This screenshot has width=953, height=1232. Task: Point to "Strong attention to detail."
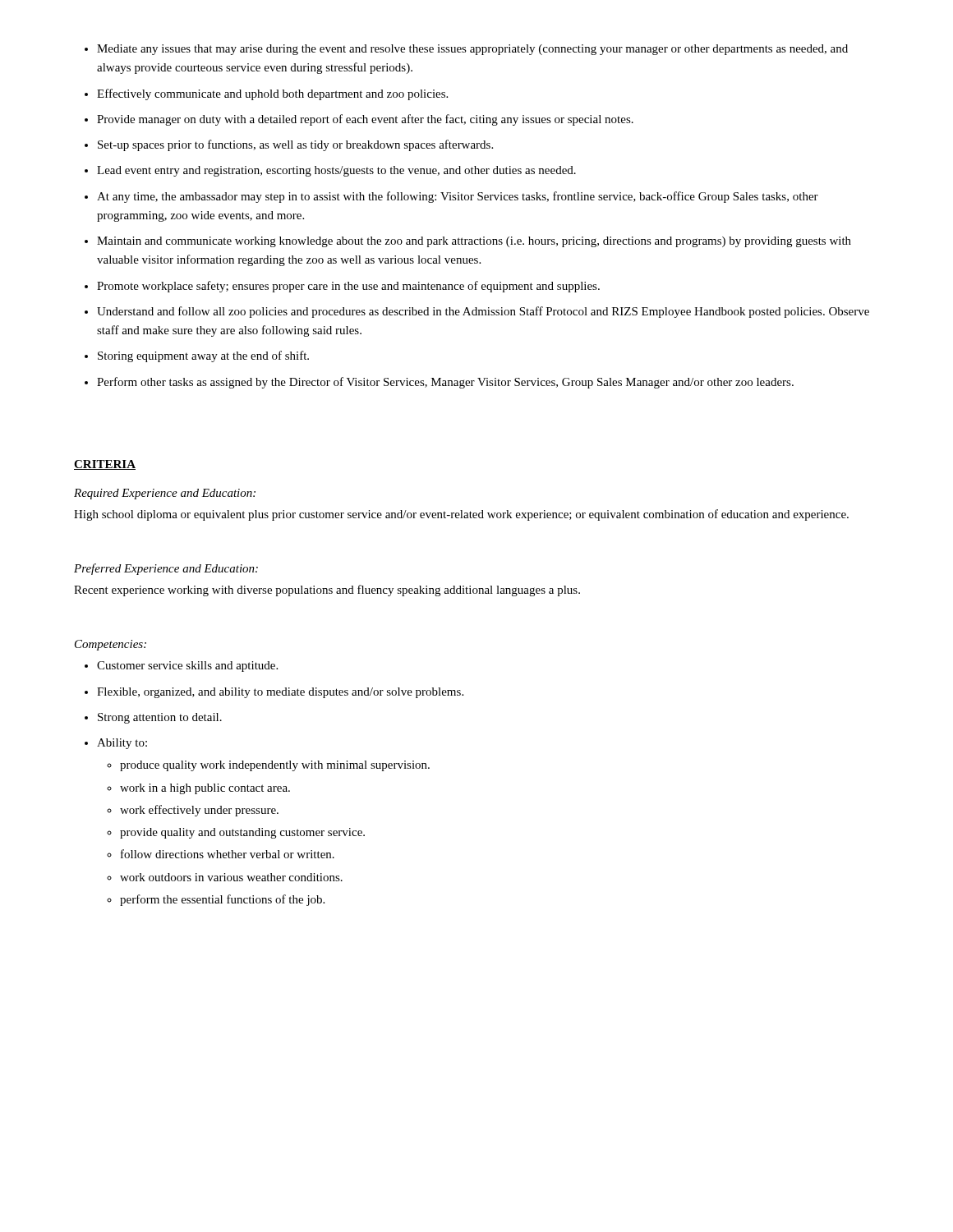(x=160, y=717)
